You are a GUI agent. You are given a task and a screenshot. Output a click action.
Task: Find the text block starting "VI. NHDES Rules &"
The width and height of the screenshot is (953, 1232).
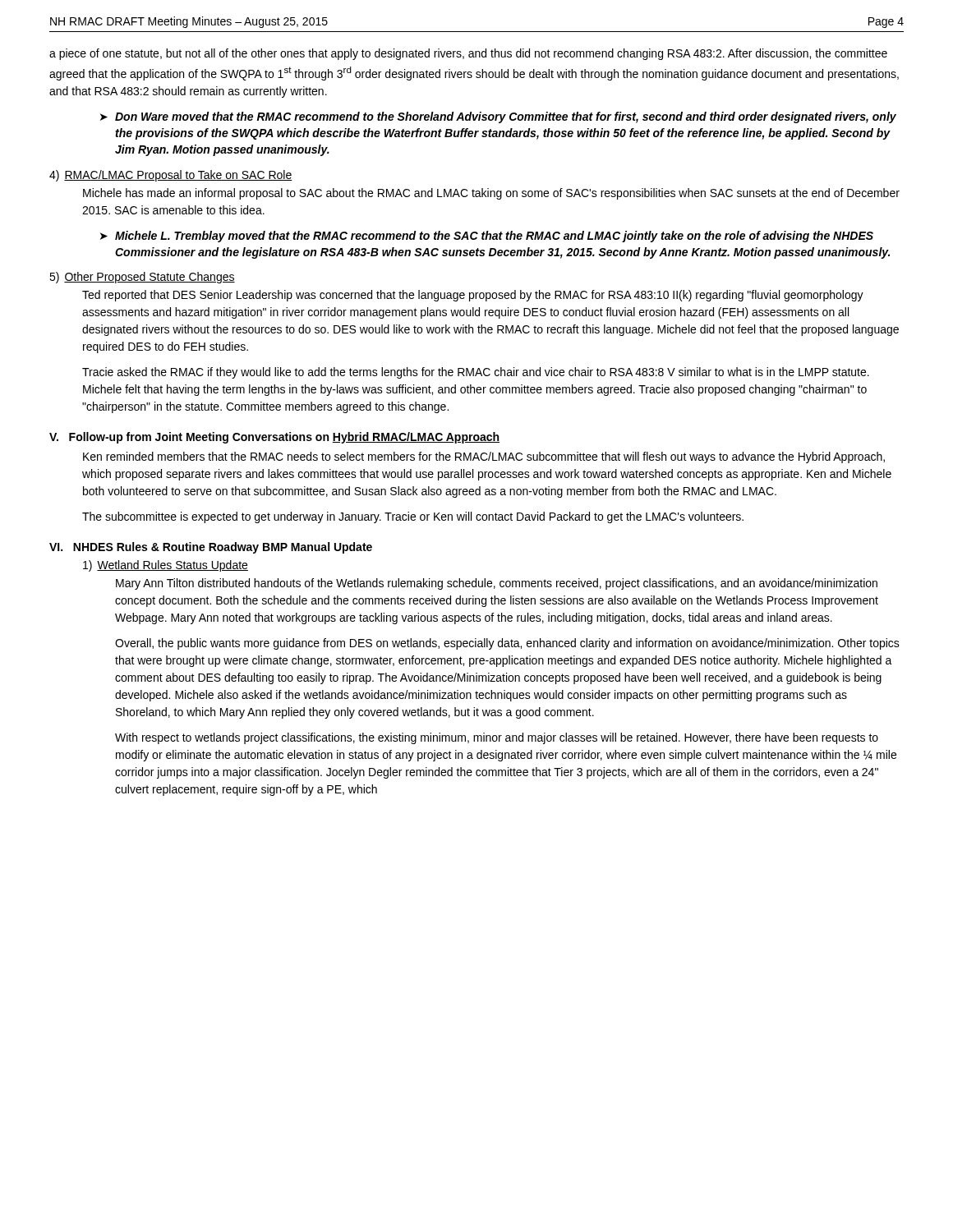211,547
